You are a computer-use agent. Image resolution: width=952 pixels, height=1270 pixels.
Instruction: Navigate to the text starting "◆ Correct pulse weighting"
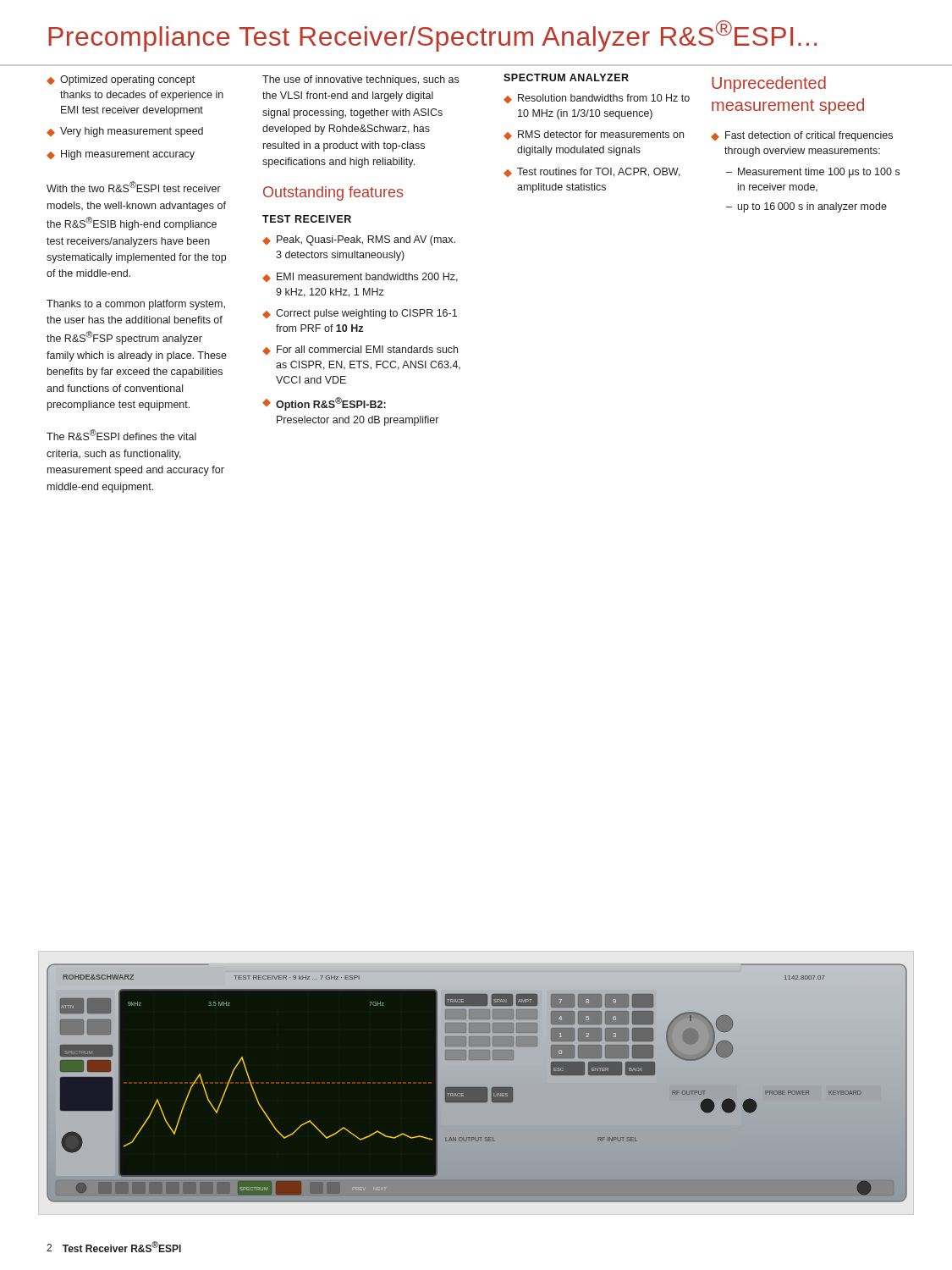point(362,321)
